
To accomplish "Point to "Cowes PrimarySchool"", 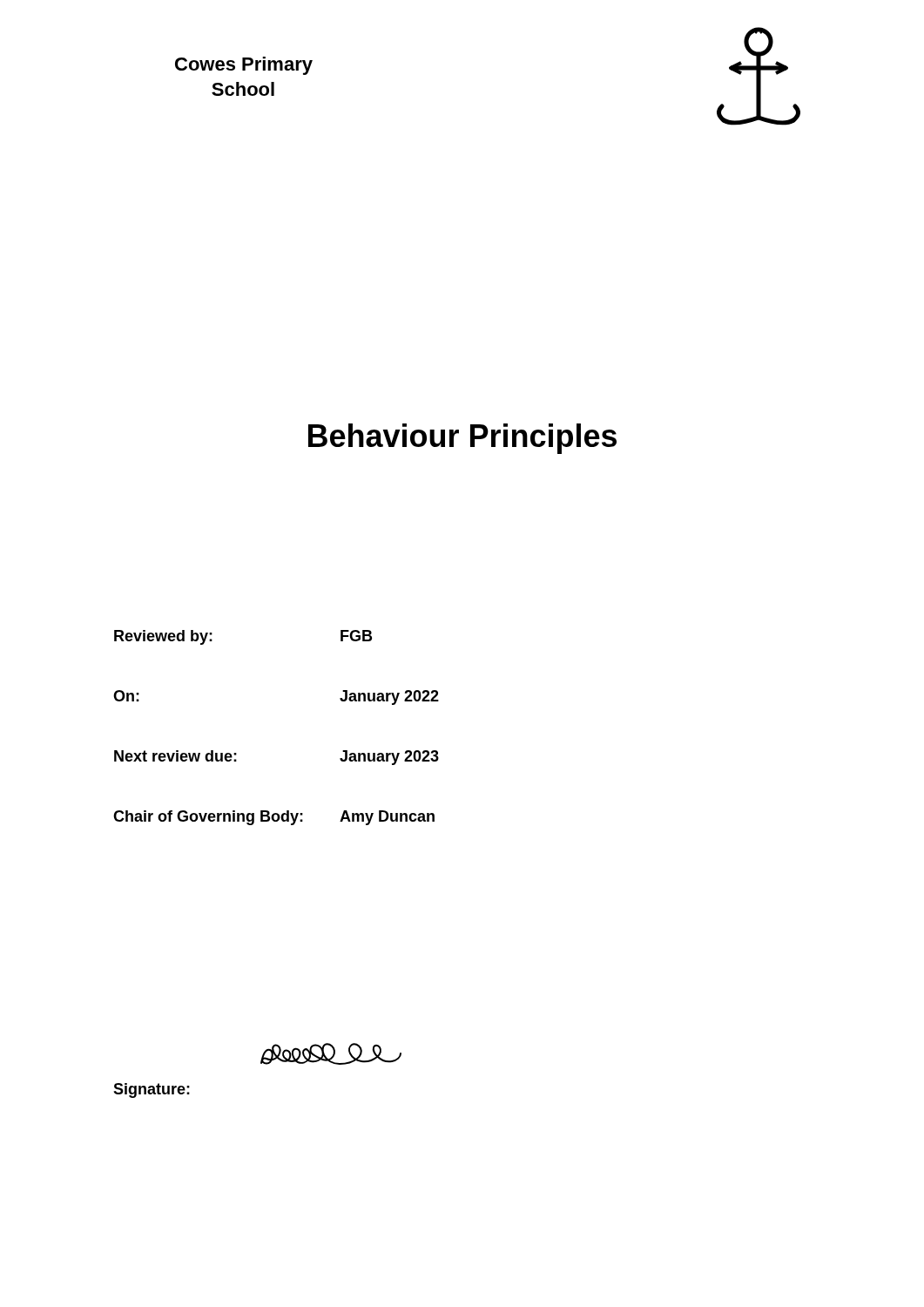I will click(243, 77).
